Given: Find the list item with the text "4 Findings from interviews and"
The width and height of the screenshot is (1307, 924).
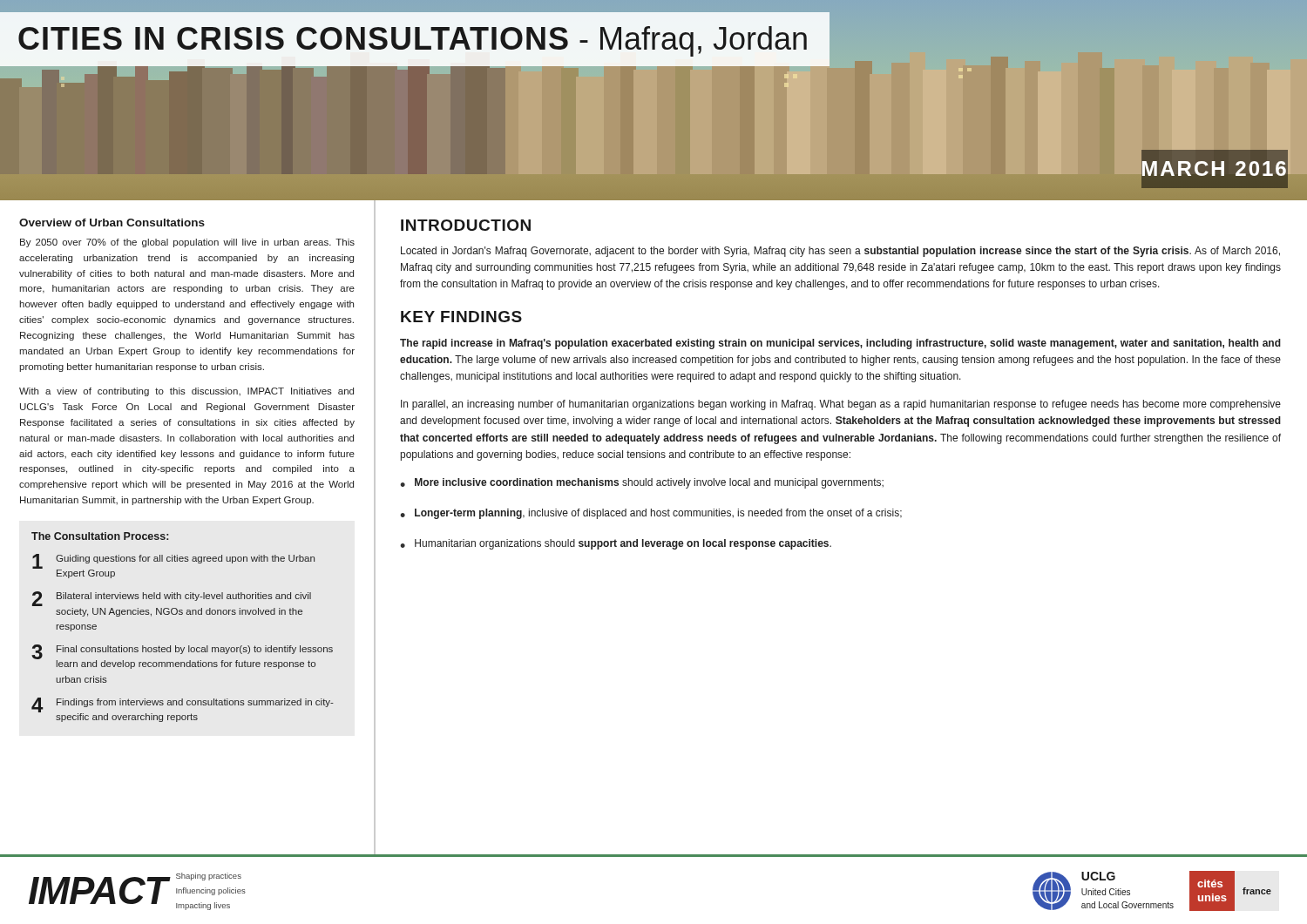Looking at the screenshot, I should pyautogui.click(x=187, y=710).
